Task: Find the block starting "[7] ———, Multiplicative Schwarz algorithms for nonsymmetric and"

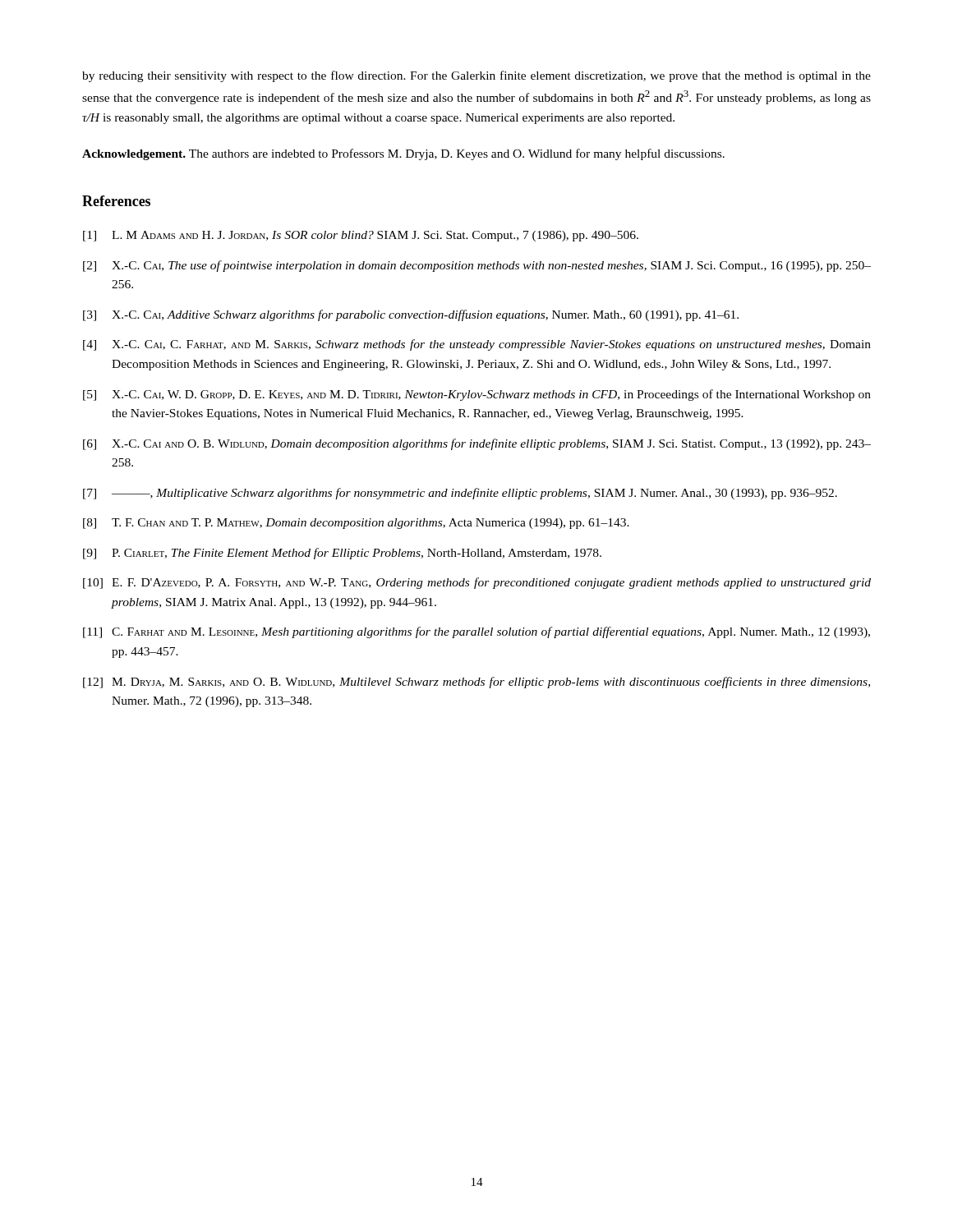Action: [x=476, y=492]
